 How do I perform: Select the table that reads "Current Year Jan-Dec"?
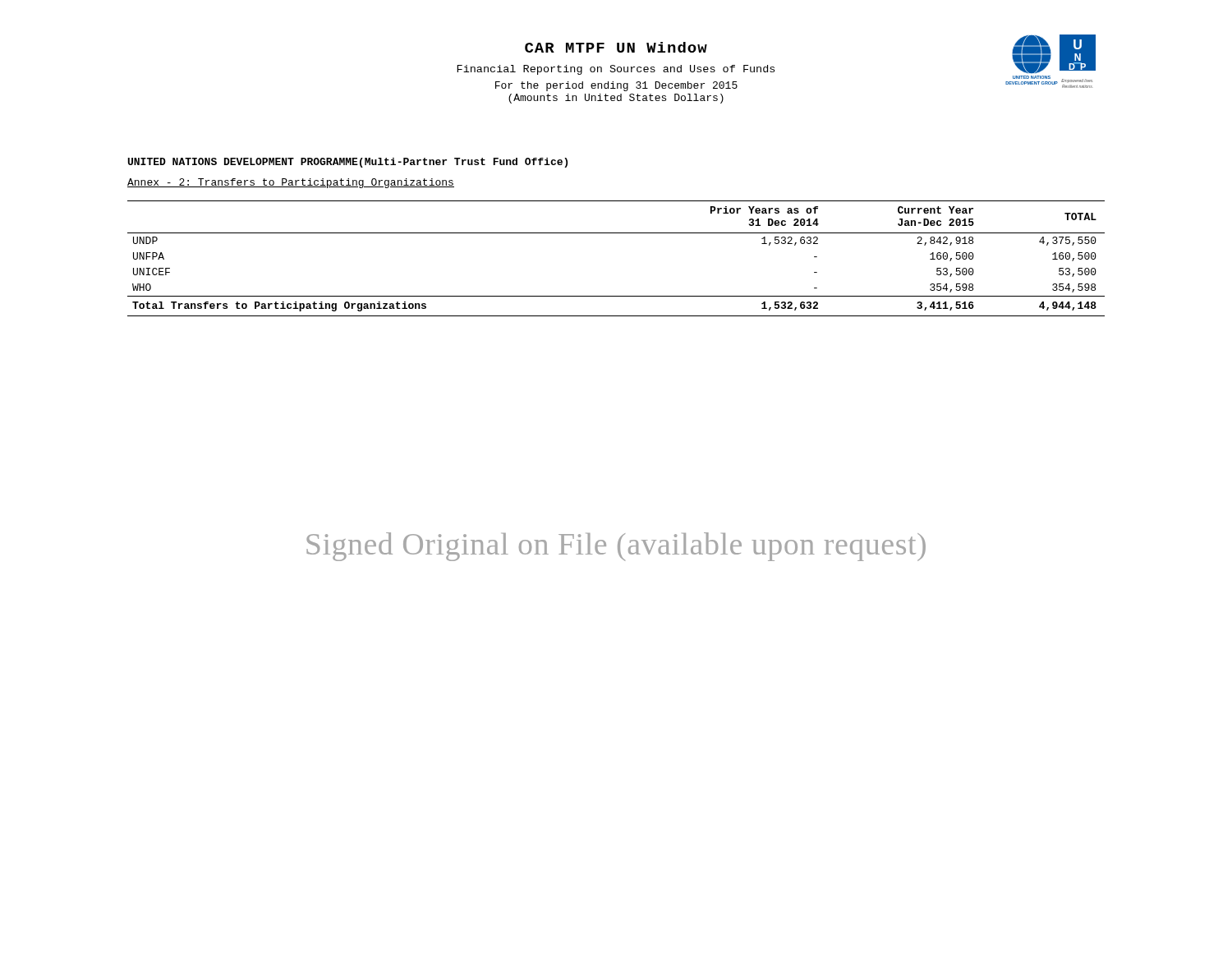tap(616, 258)
